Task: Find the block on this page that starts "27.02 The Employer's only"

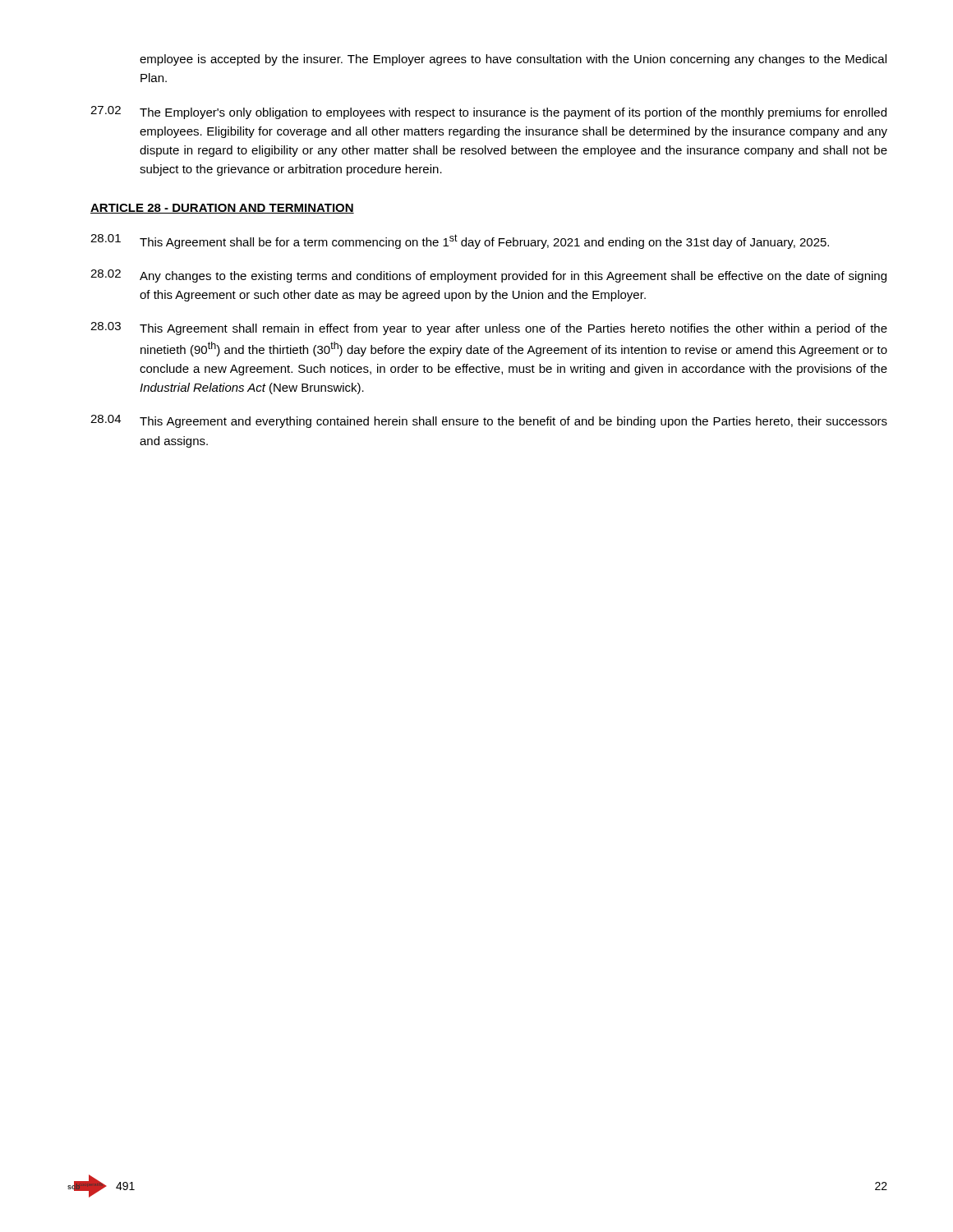Action: pyautogui.click(x=489, y=140)
